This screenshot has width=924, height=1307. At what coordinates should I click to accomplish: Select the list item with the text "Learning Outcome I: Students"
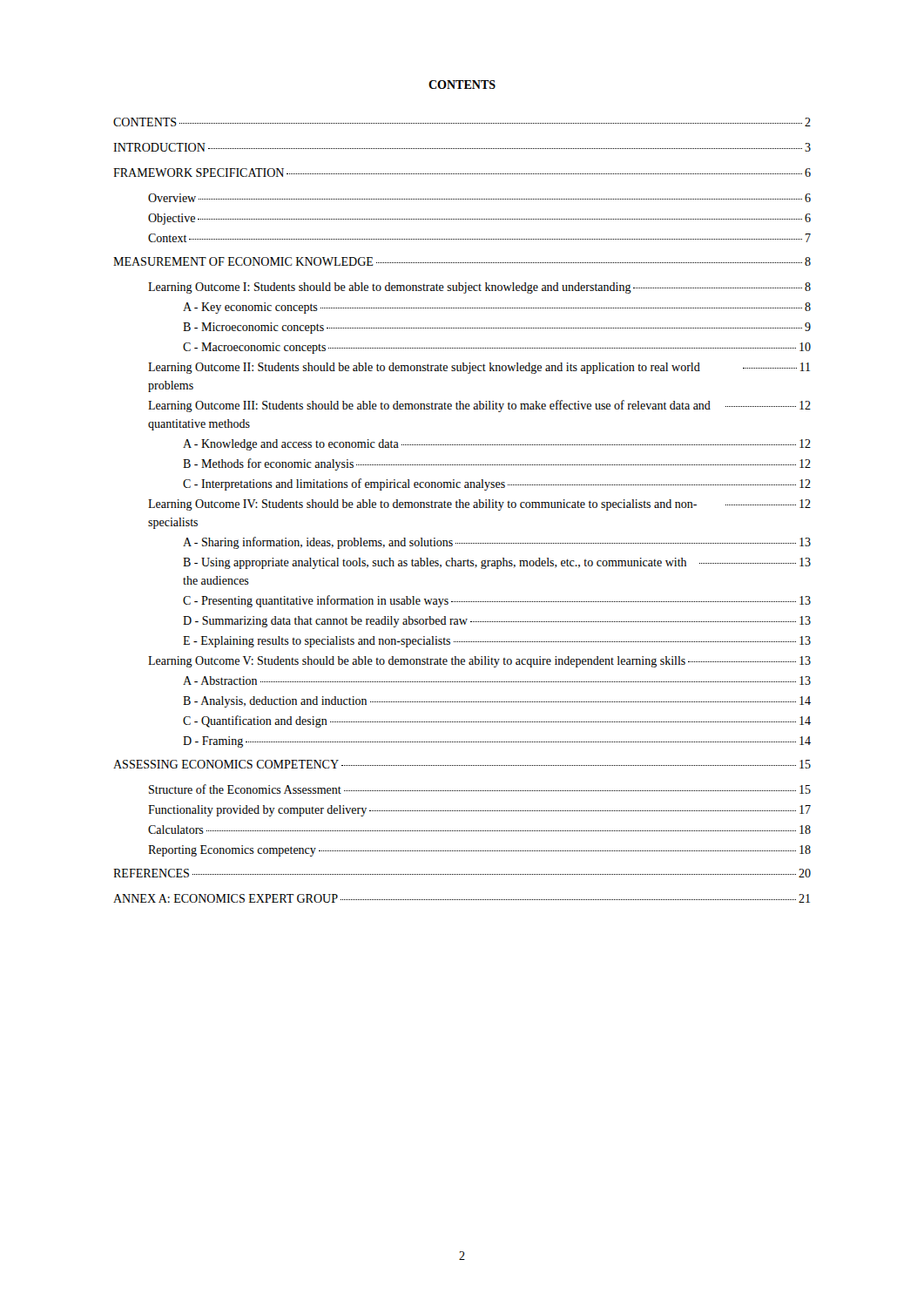tap(479, 287)
